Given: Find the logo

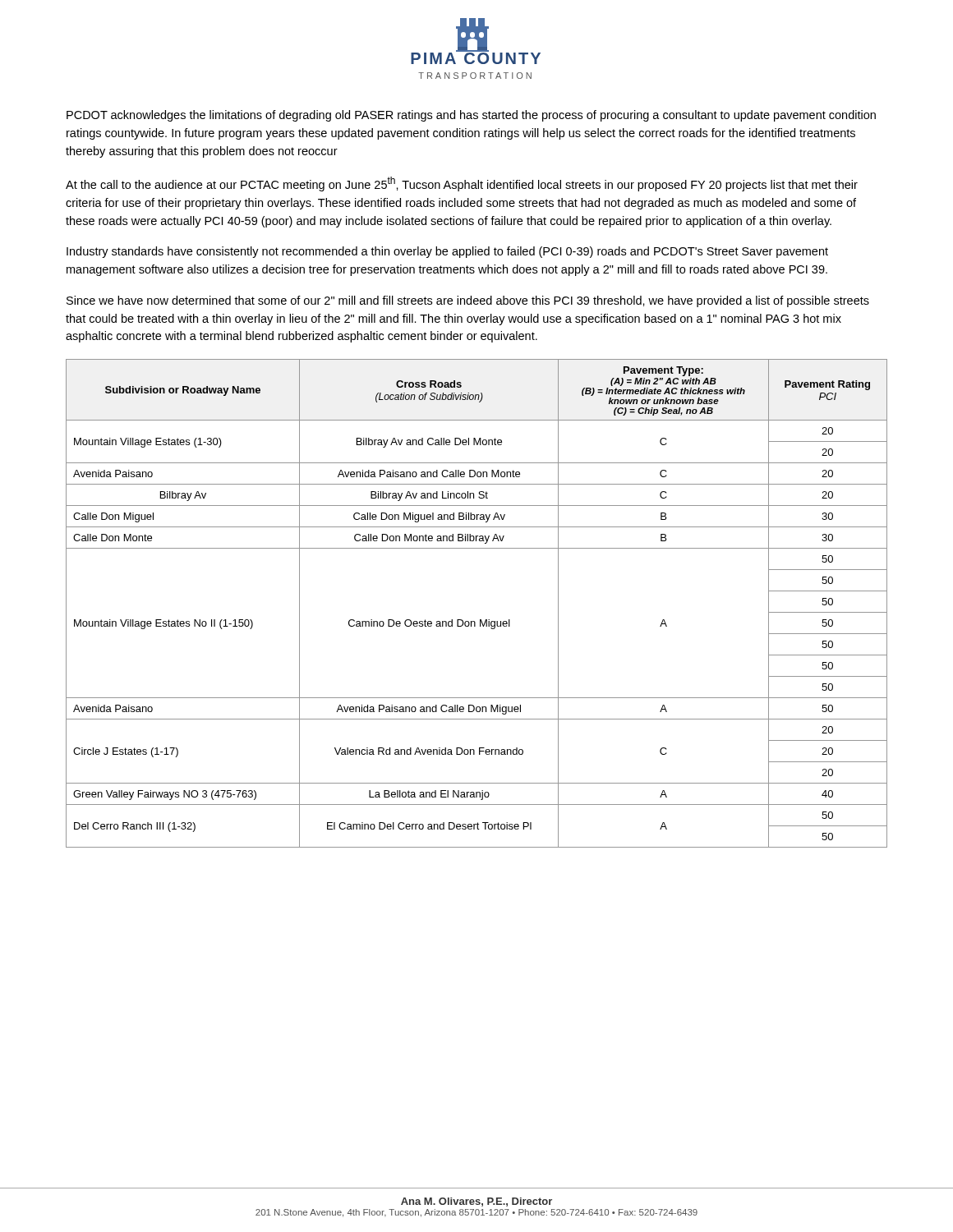Looking at the screenshot, I should 476,55.
